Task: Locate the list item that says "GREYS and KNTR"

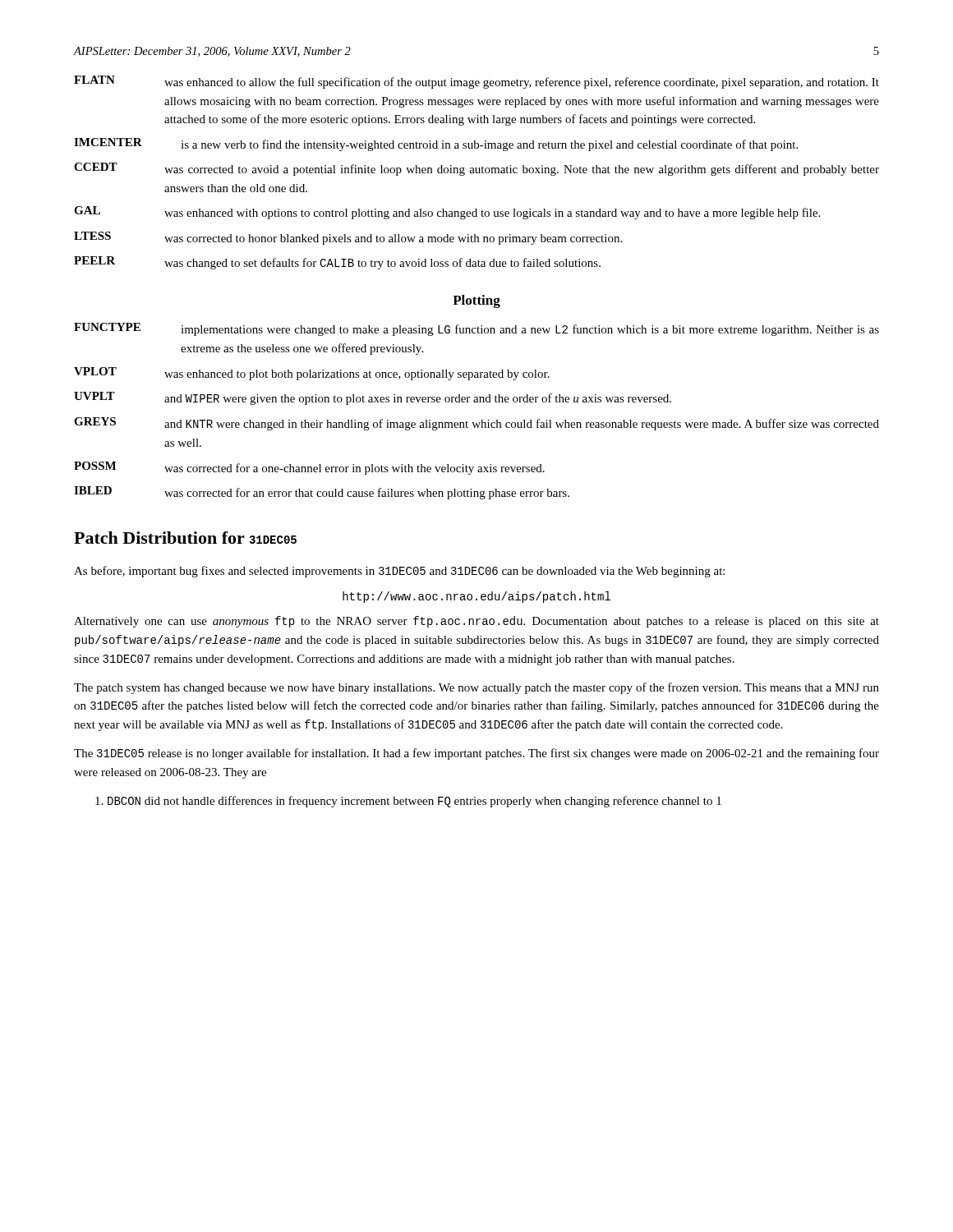Action: [476, 433]
